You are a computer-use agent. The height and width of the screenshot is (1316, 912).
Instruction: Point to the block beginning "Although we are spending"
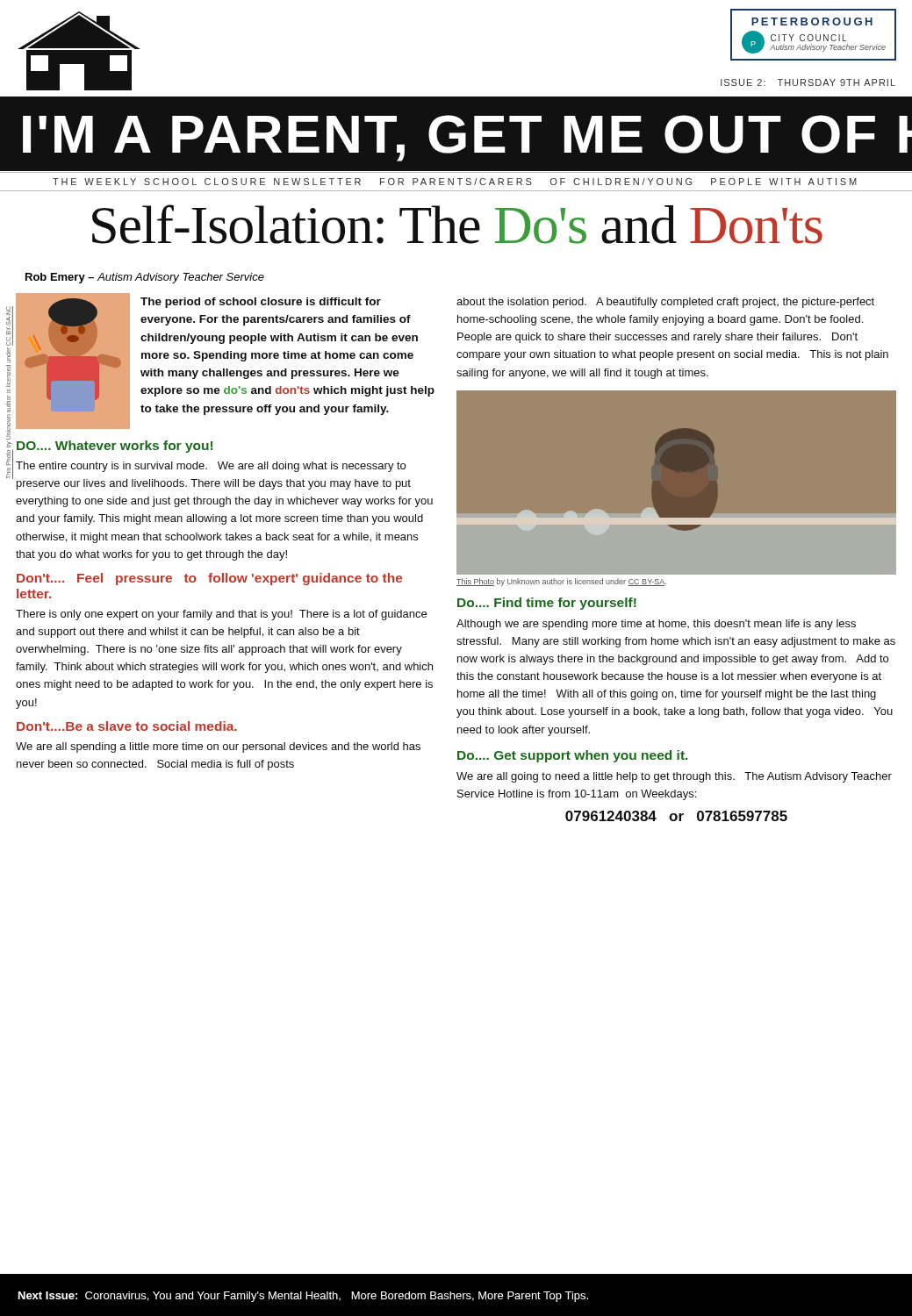676,676
